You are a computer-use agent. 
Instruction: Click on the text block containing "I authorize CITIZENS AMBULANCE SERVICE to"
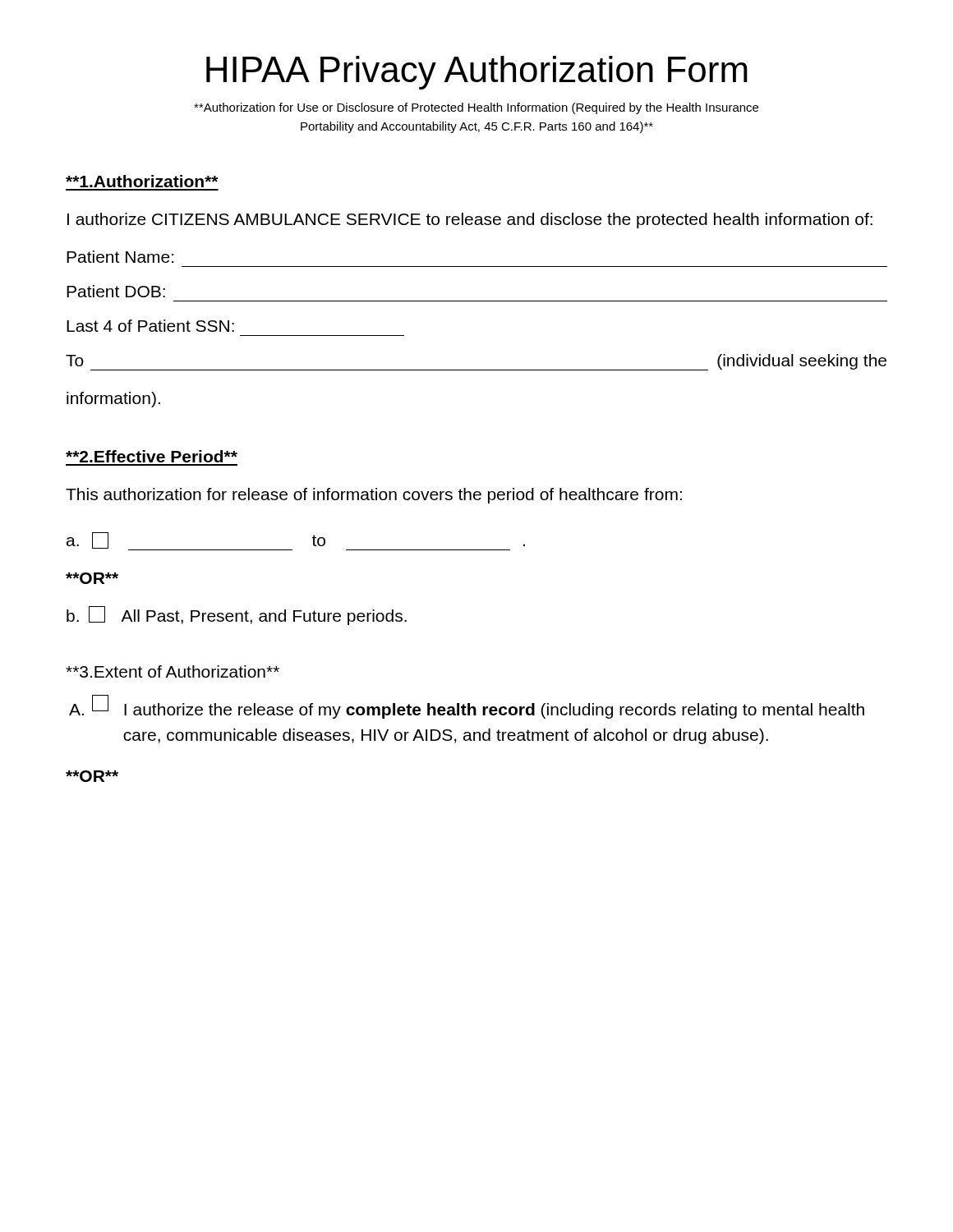coord(470,219)
